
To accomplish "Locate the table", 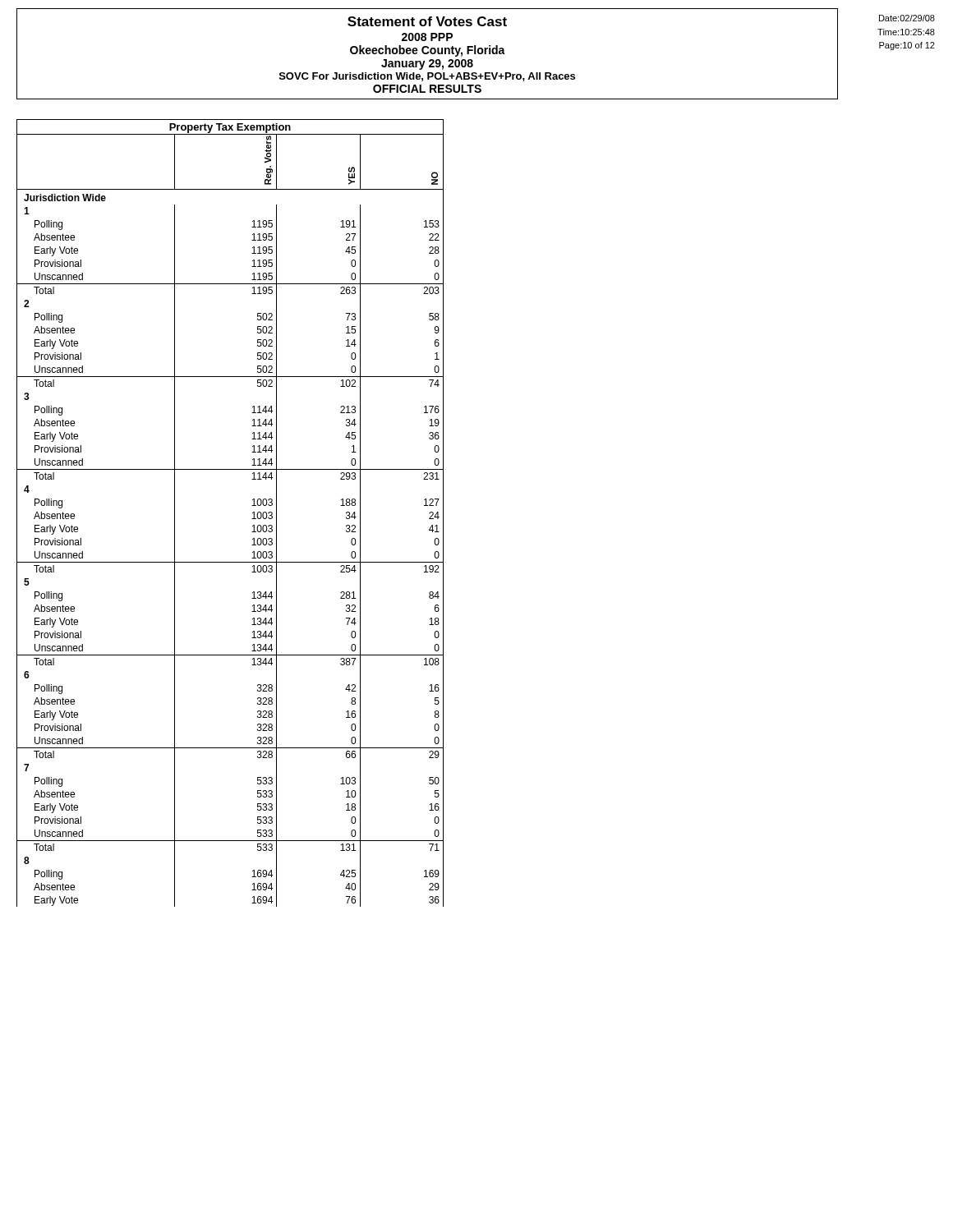I will tap(230, 513).
